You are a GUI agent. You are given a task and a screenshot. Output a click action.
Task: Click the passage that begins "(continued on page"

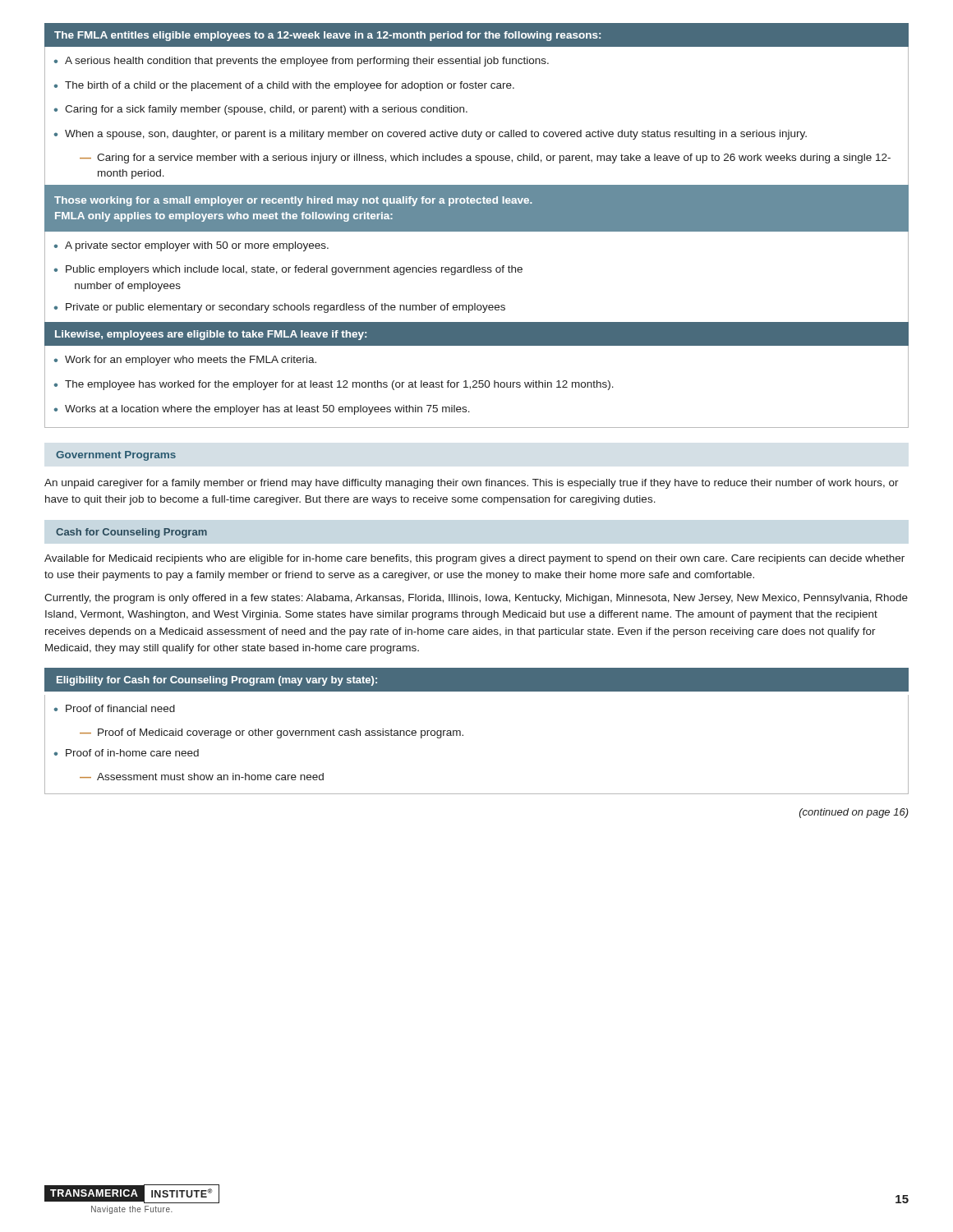[x=854, y=812]
